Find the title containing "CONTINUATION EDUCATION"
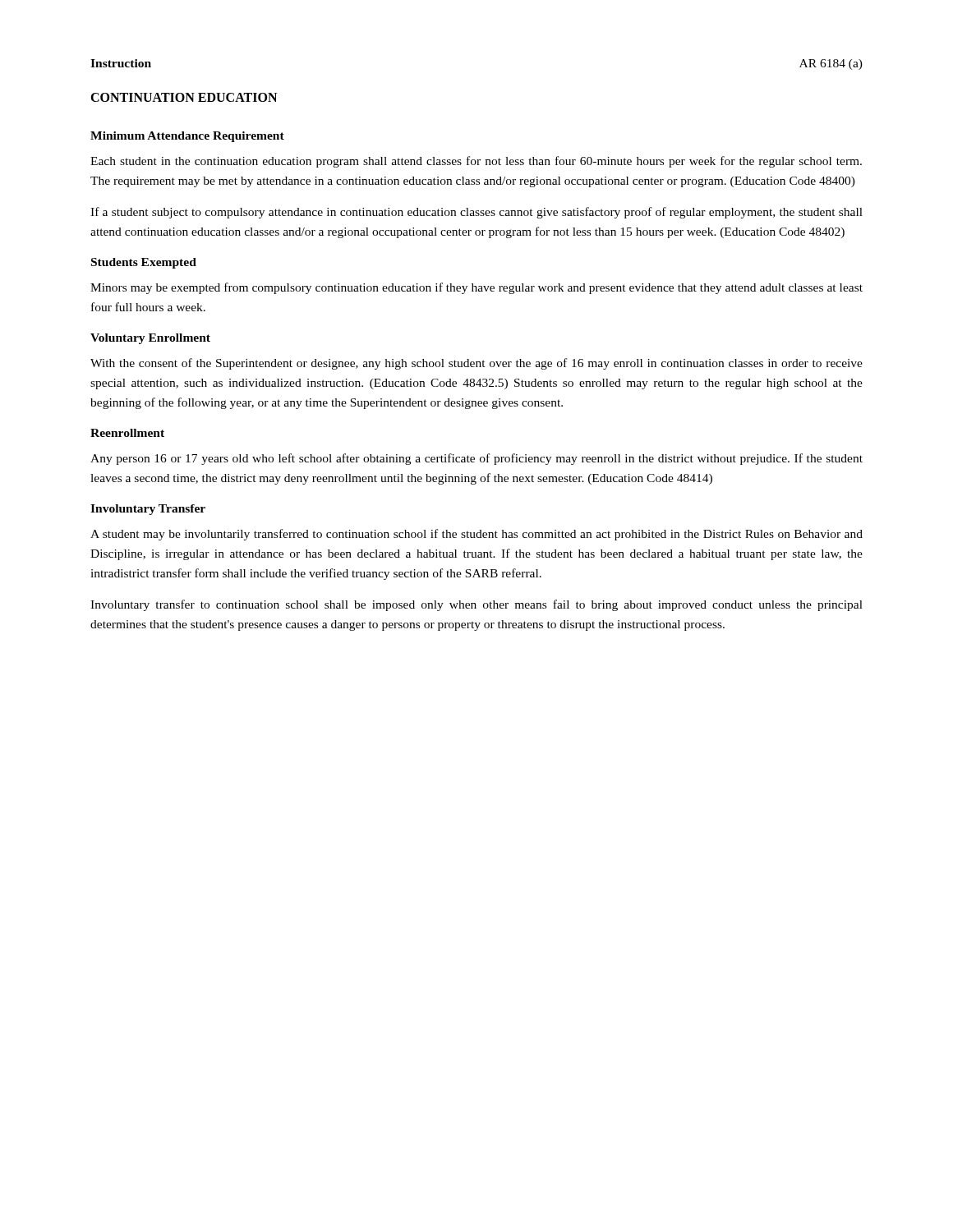 pos(184,97)
